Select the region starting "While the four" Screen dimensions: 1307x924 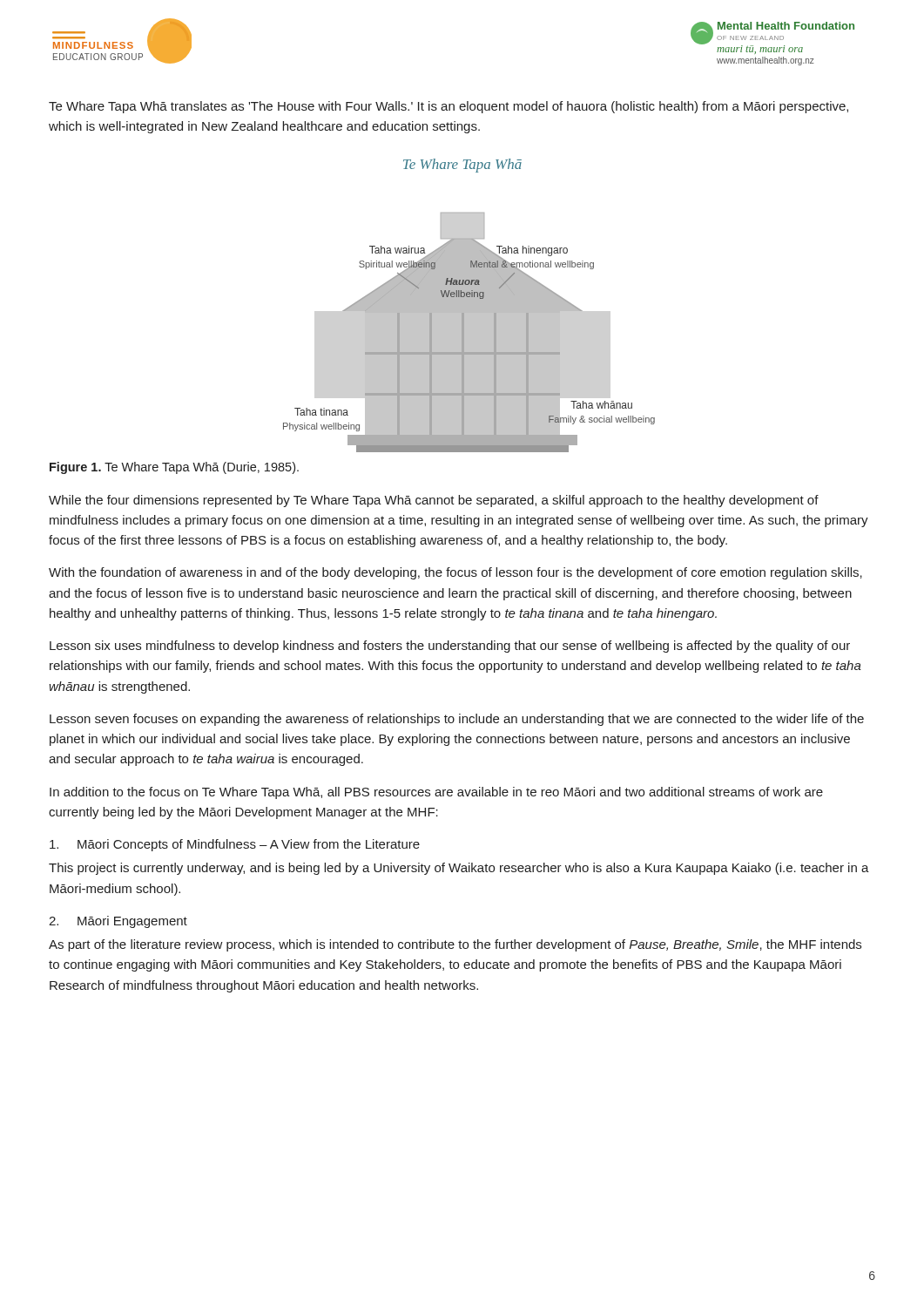click(458, 520)
